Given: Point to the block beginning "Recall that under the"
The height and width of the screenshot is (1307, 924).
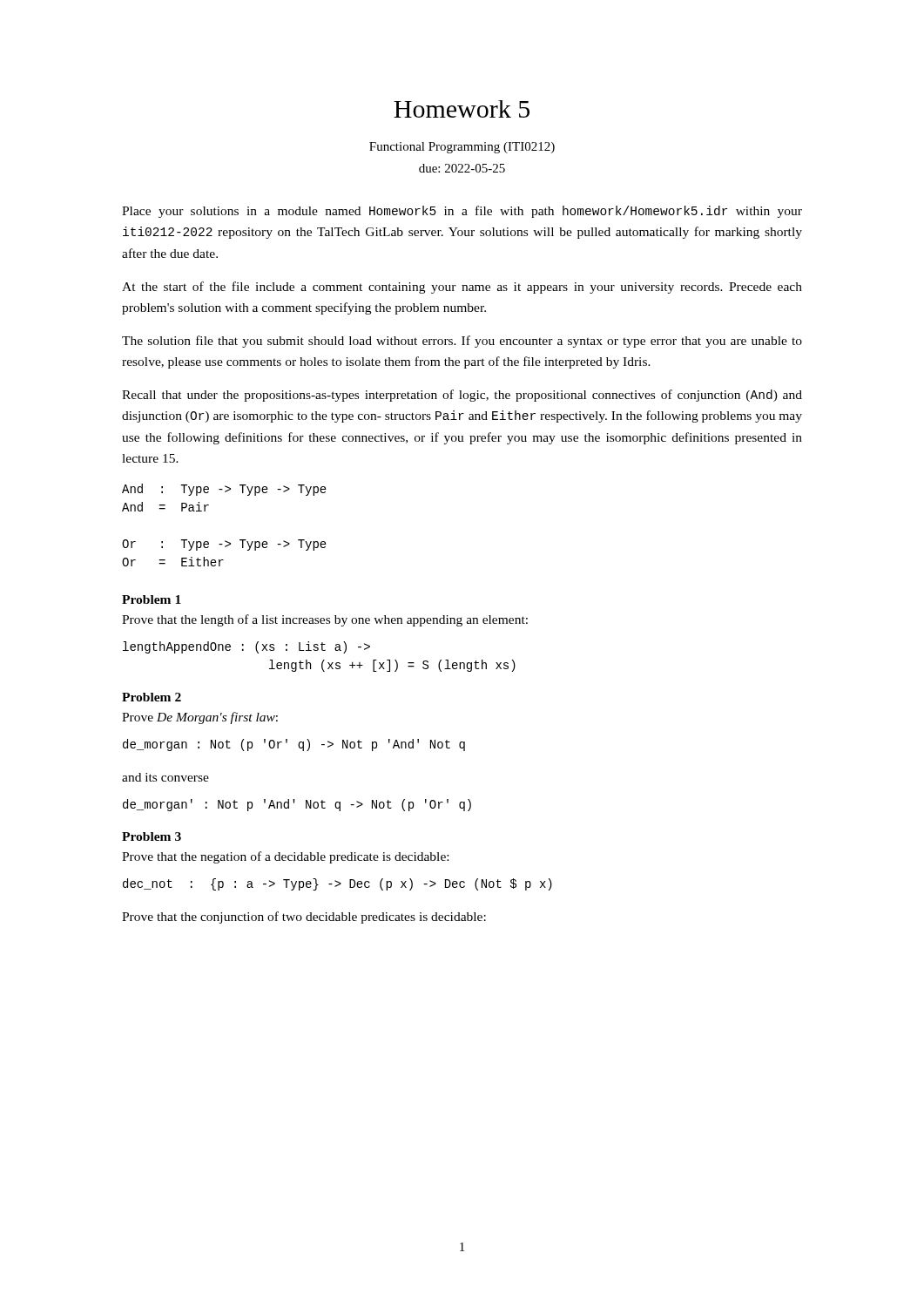Looking at the screenshot, I should coord(462,426).
